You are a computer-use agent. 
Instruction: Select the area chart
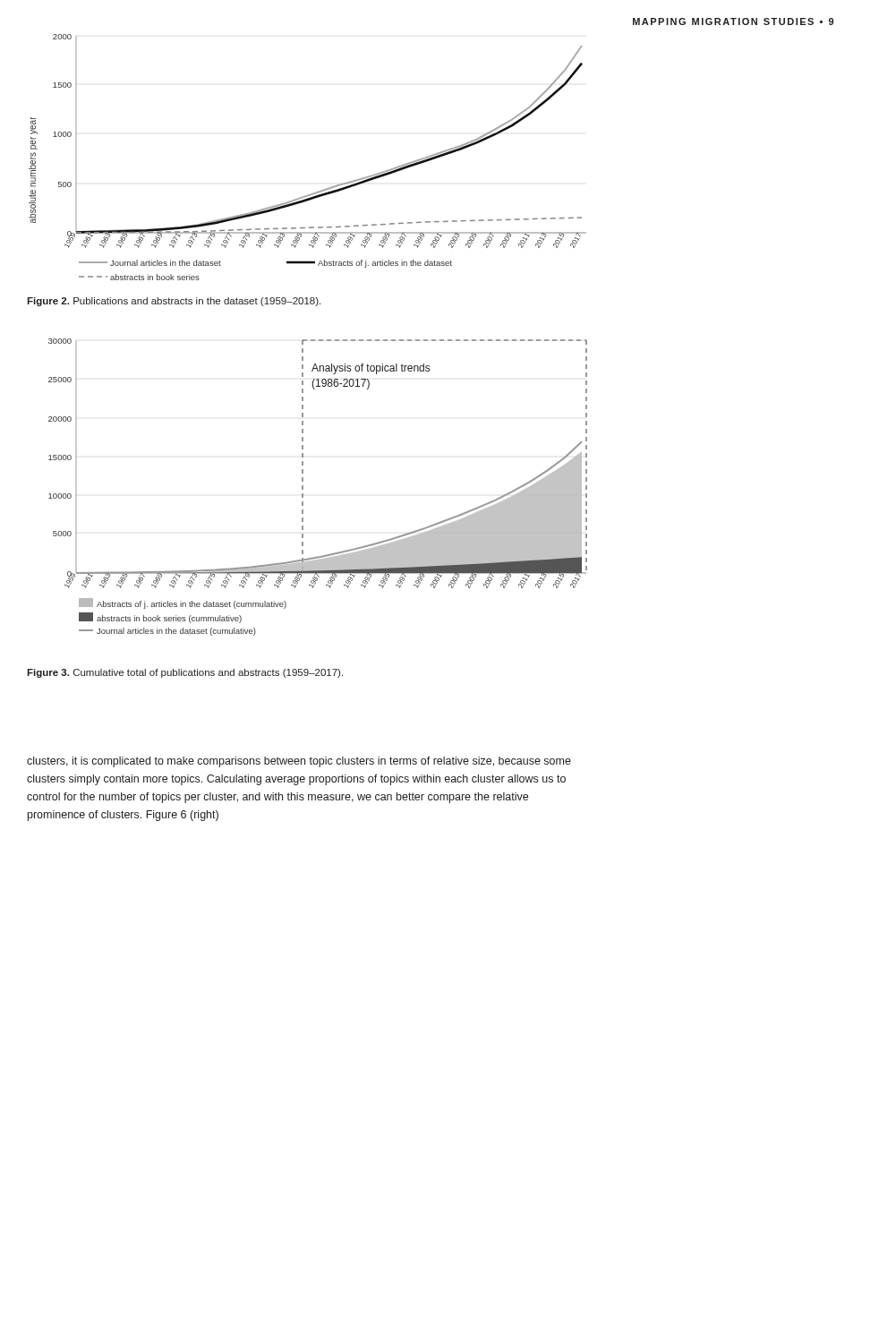click(313, 492)
